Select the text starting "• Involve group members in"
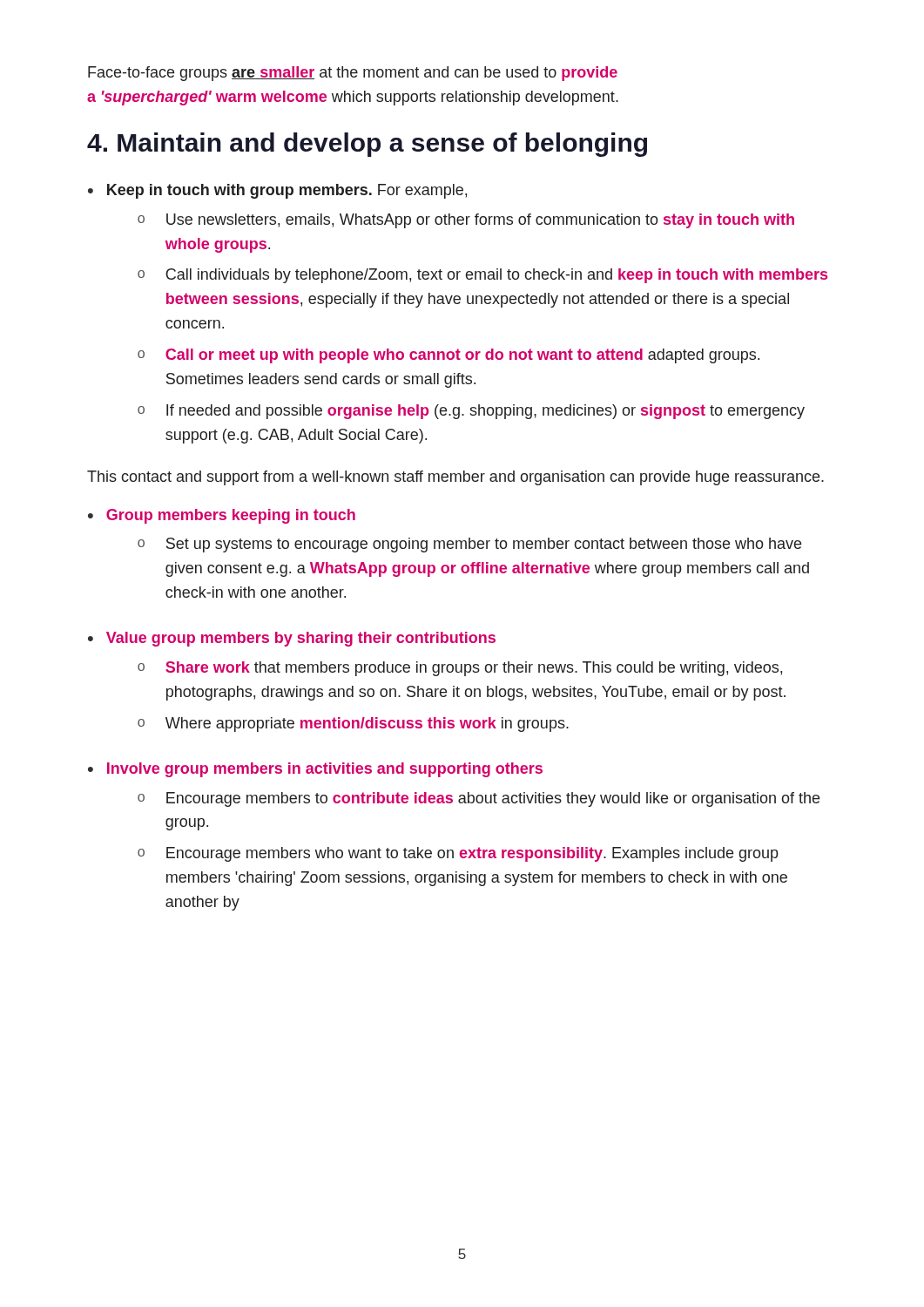924x1307 pixels. [x=462, y=839]
